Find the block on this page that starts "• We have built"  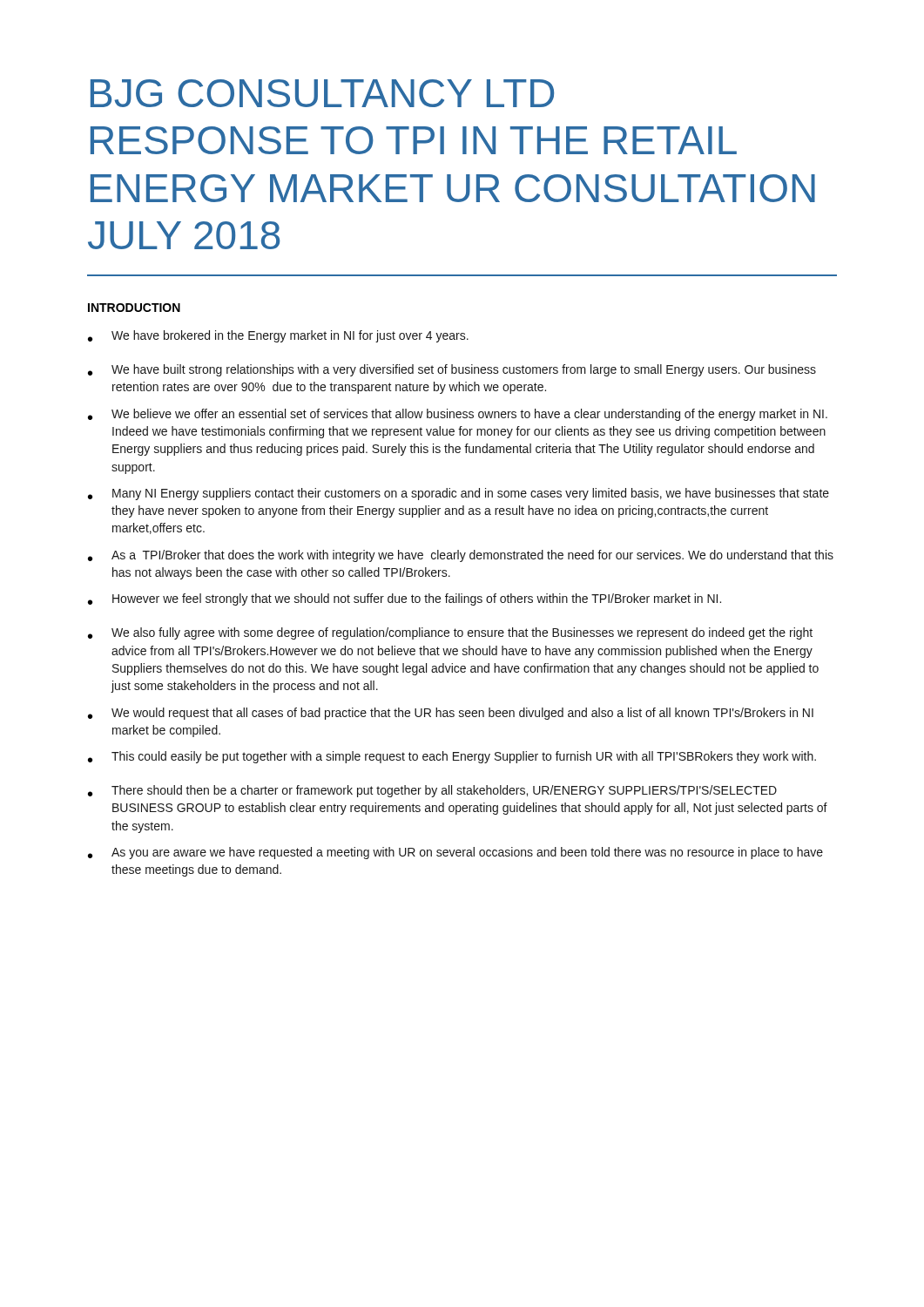(x=462, y=378)
